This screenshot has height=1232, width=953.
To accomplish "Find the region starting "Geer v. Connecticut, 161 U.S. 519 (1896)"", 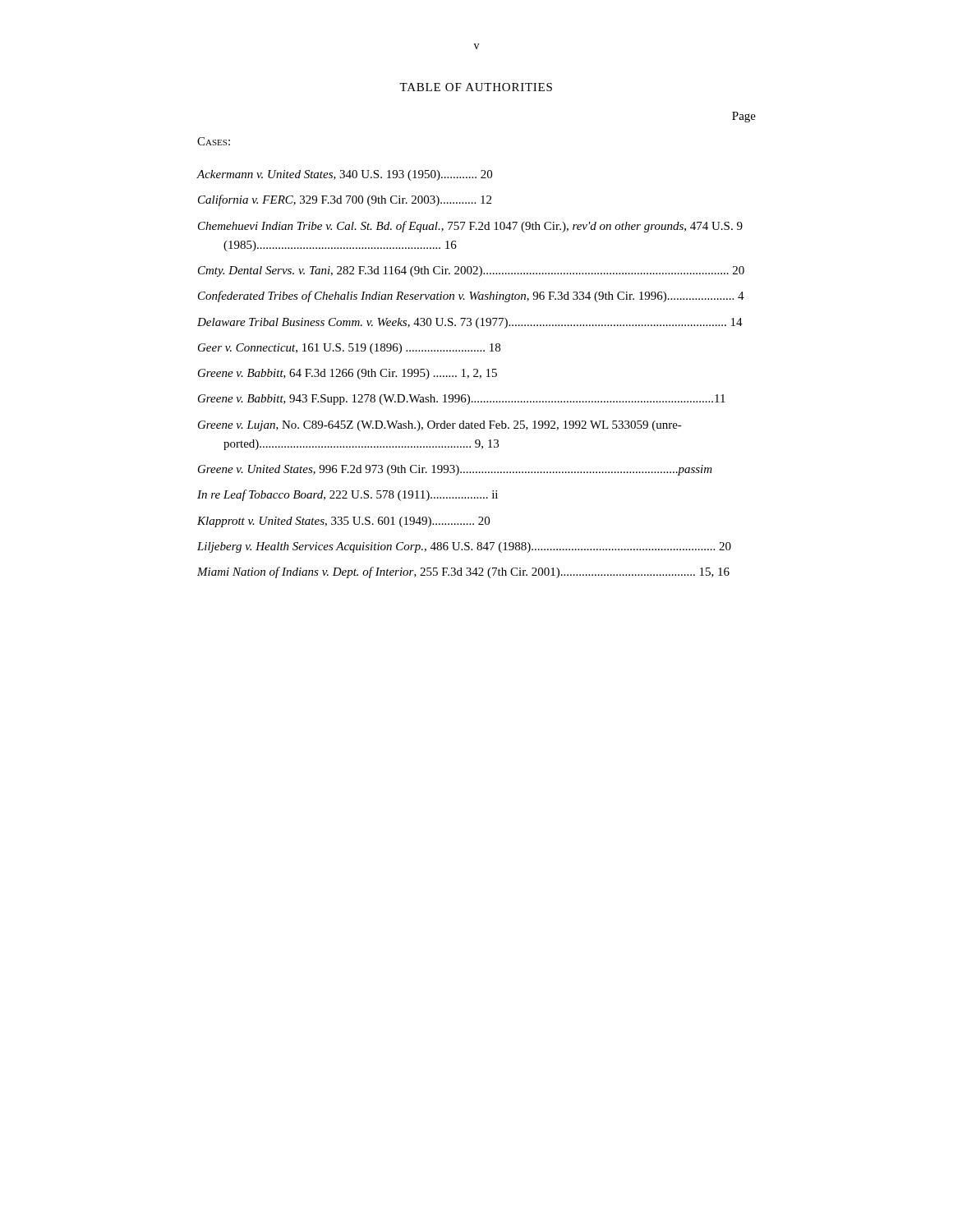I will [349, 347].
